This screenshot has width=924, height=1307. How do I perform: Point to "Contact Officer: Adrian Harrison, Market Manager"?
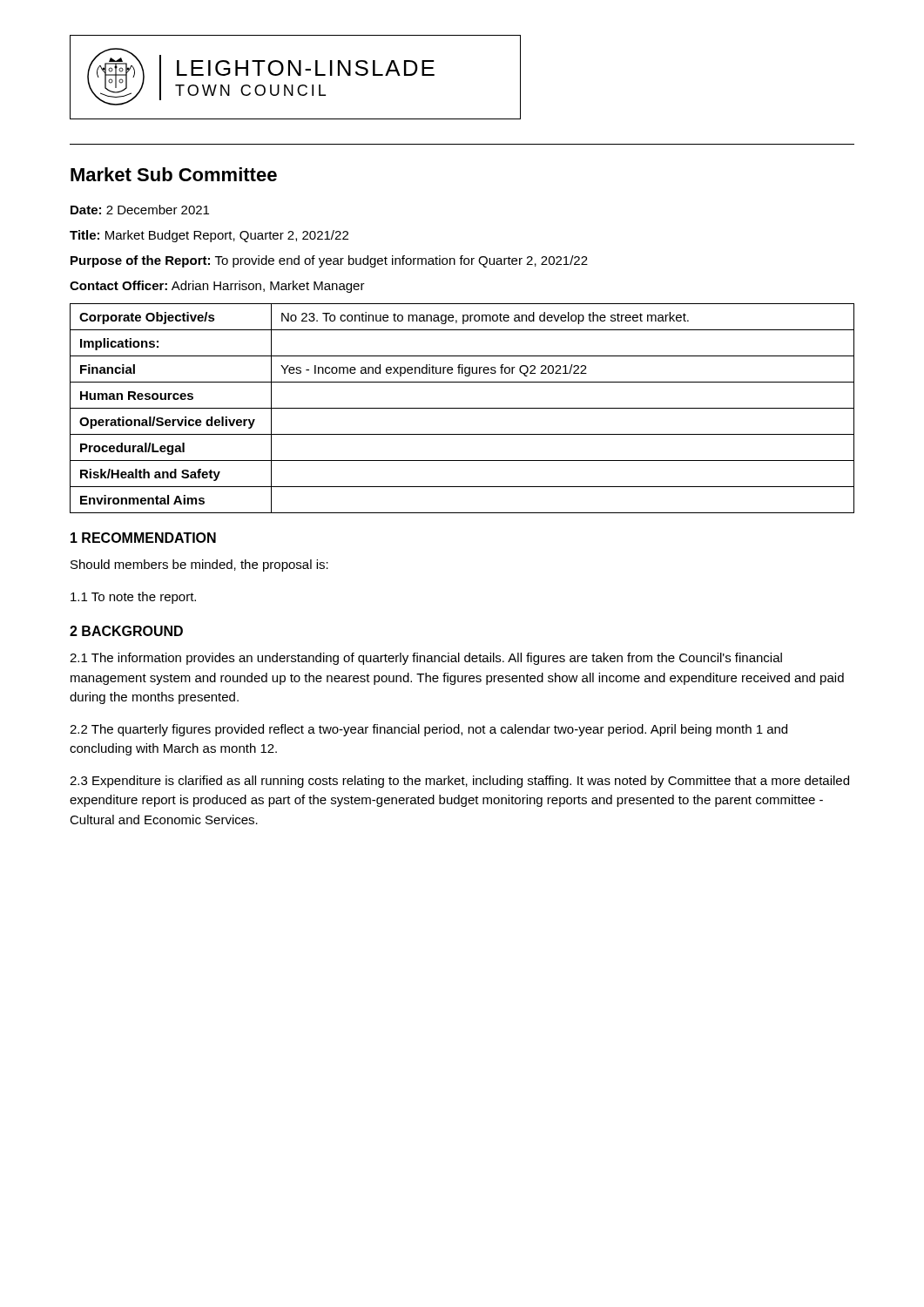coord(217,285)
